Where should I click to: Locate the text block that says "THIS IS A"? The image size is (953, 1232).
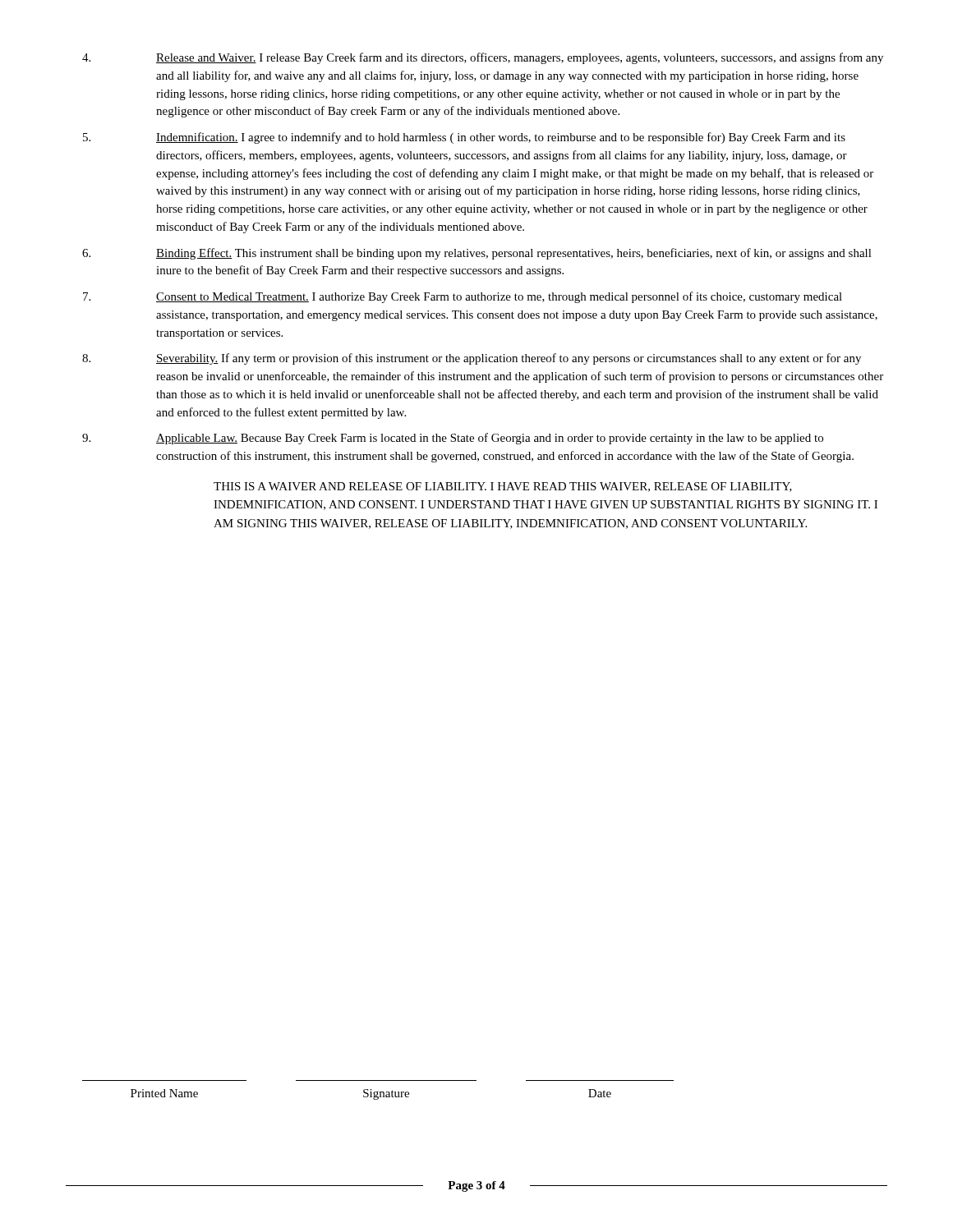coord(546,505)
